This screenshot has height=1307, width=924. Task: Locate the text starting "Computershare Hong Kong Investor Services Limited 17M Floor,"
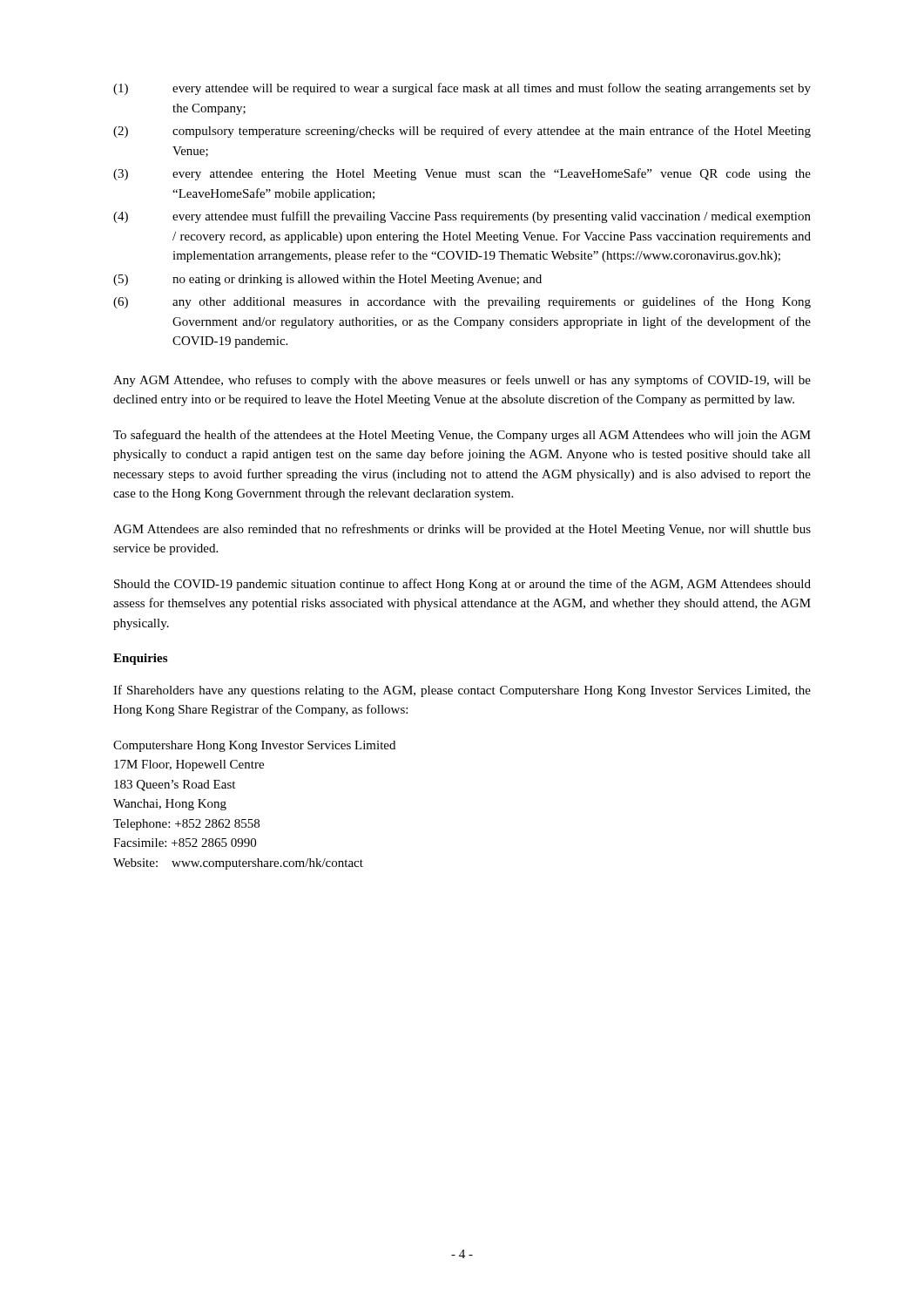point(254,746)
